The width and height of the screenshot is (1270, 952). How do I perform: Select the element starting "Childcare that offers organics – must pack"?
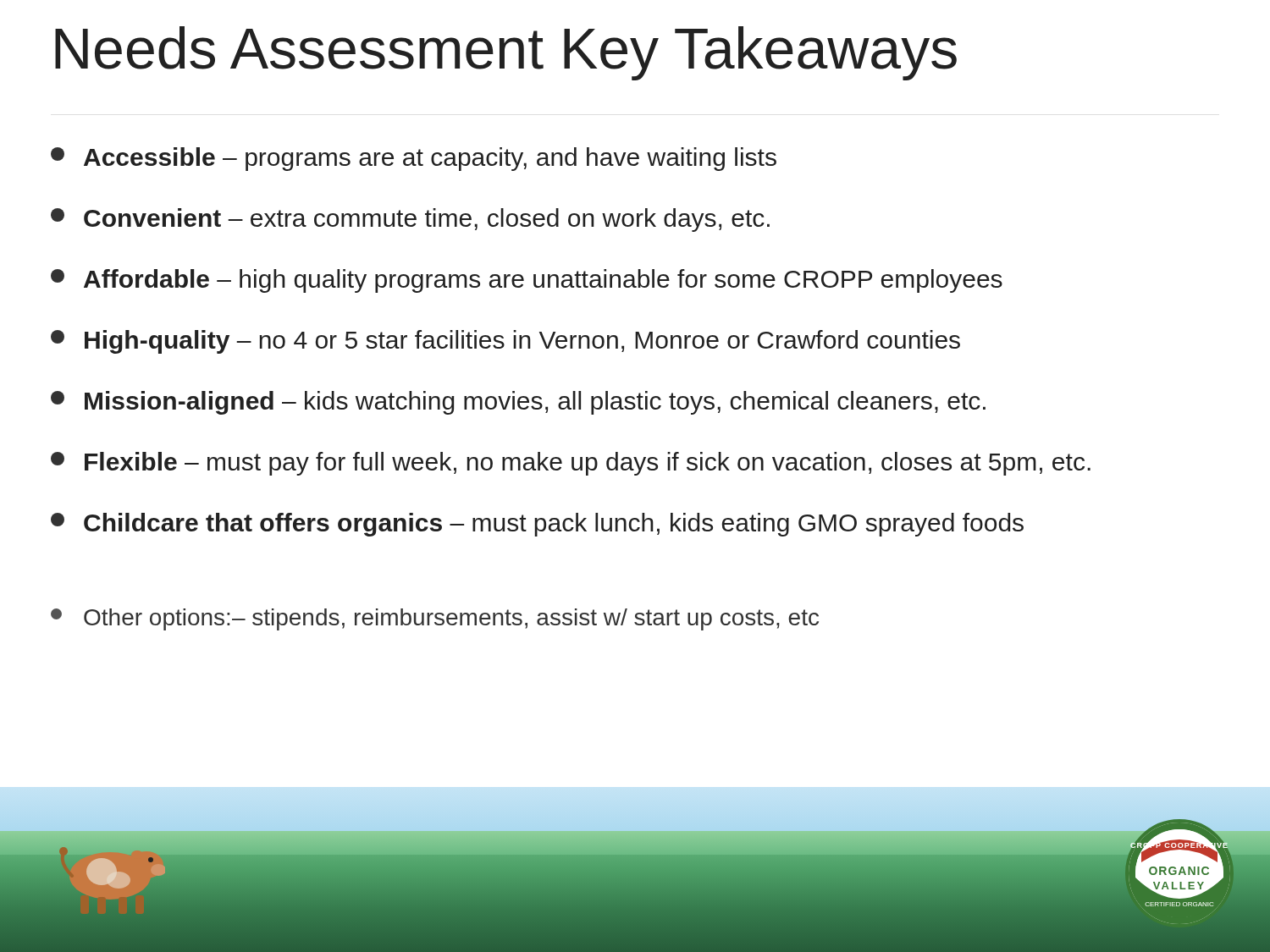538,523
